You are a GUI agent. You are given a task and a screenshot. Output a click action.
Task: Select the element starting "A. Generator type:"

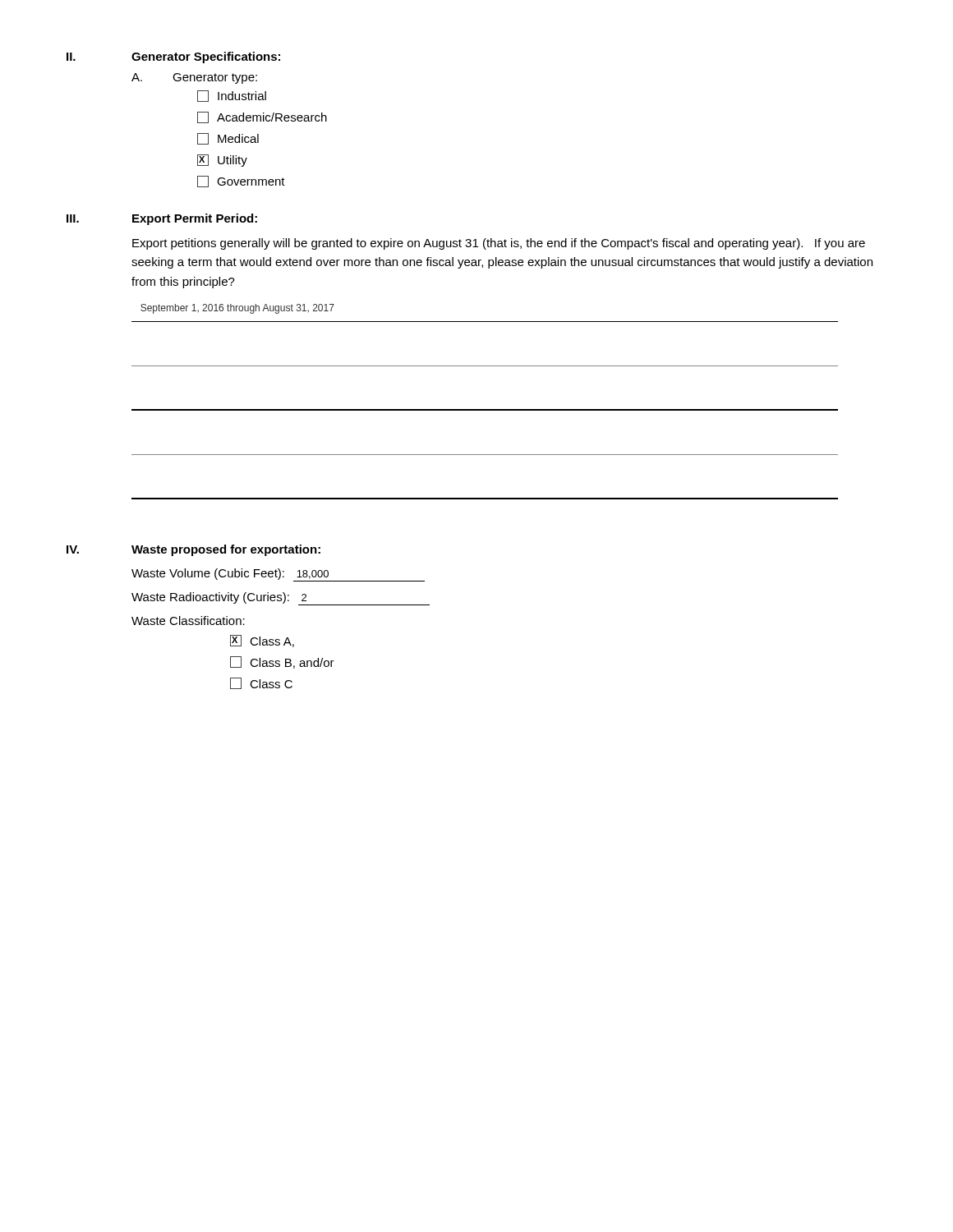(x=195, y=77)
